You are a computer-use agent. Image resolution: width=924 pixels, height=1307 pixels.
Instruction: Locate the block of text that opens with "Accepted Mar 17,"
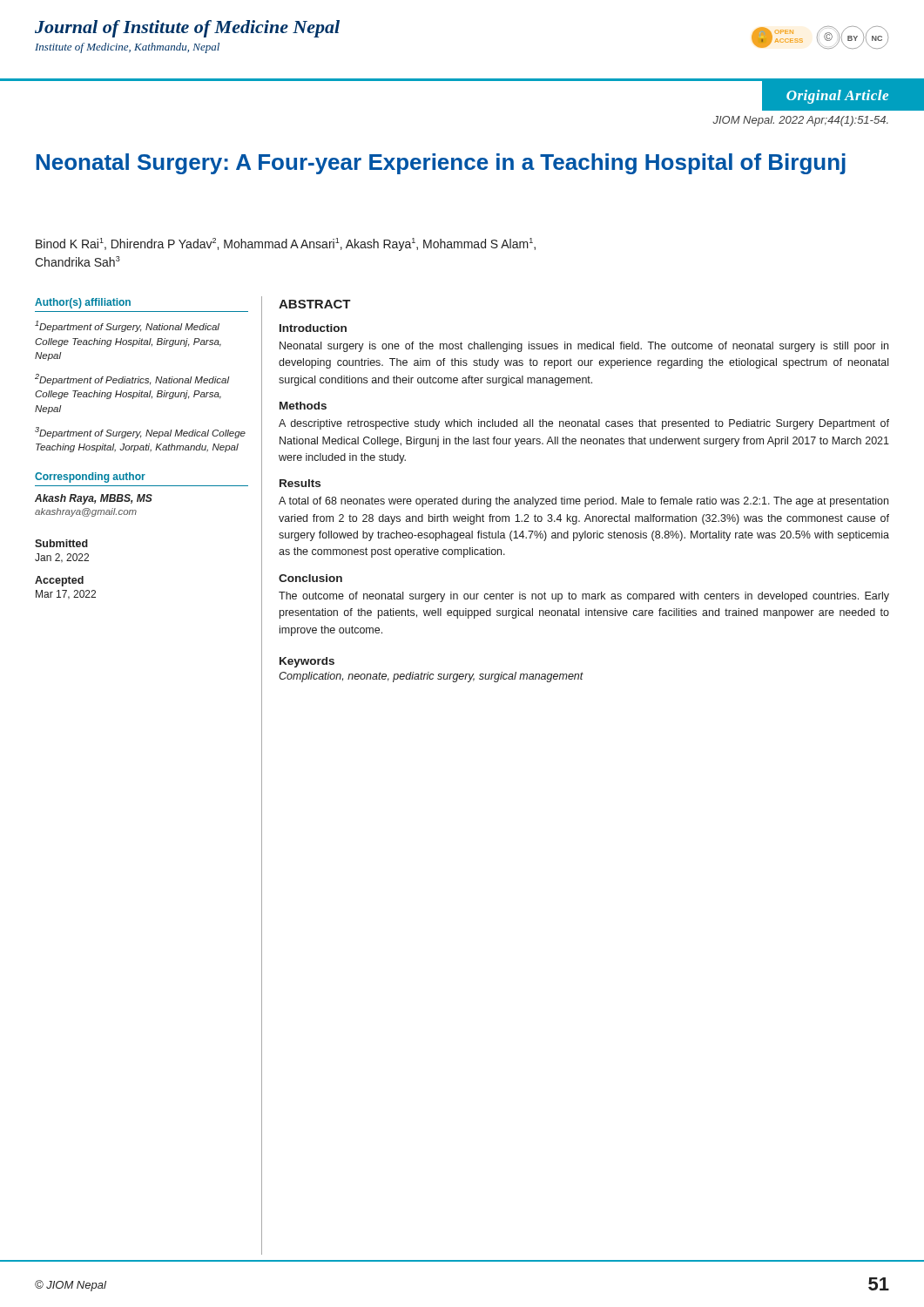(59, 581)
